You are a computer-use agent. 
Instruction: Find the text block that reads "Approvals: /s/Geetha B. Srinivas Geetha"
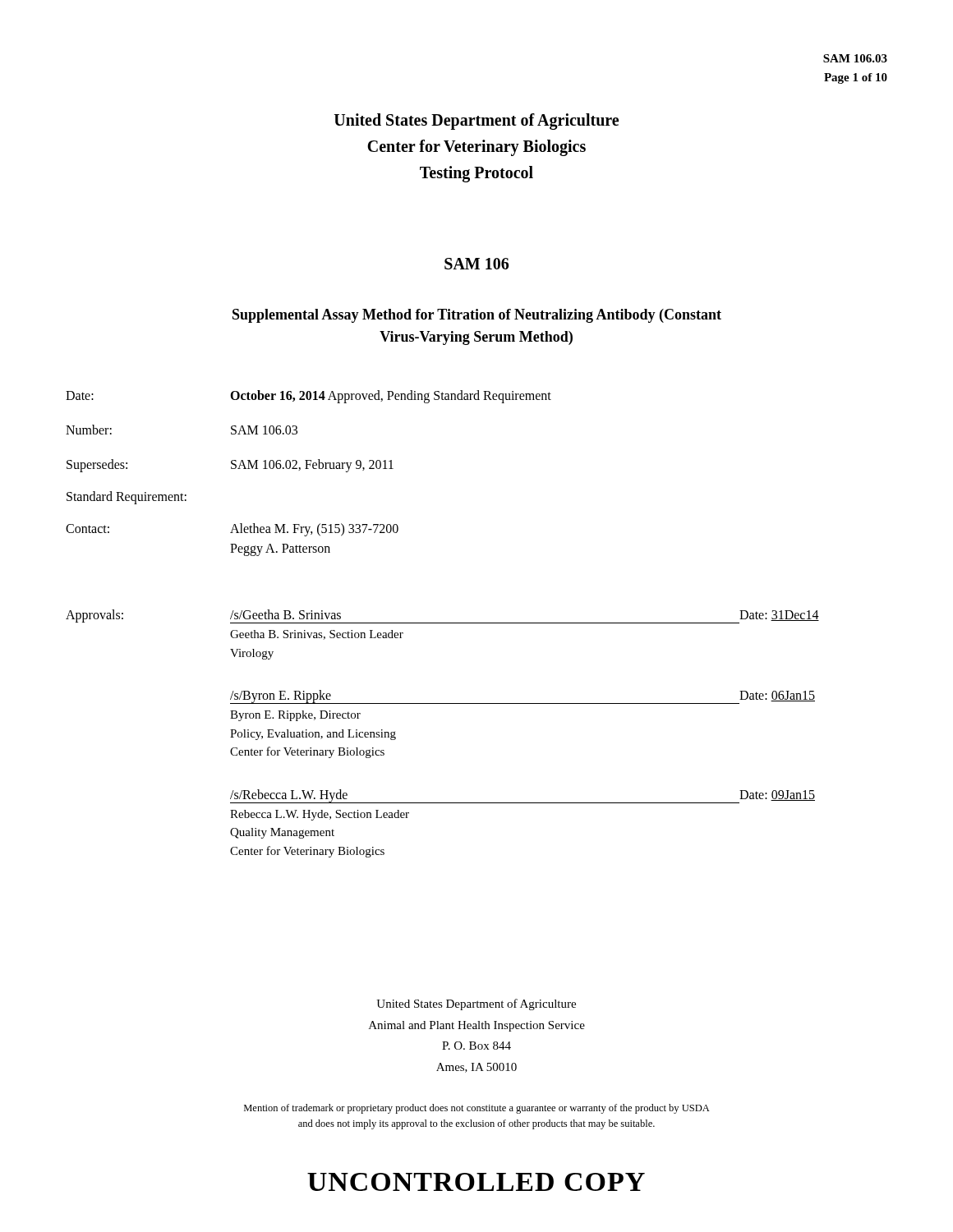pyautogui.click(x=101, y=616)
